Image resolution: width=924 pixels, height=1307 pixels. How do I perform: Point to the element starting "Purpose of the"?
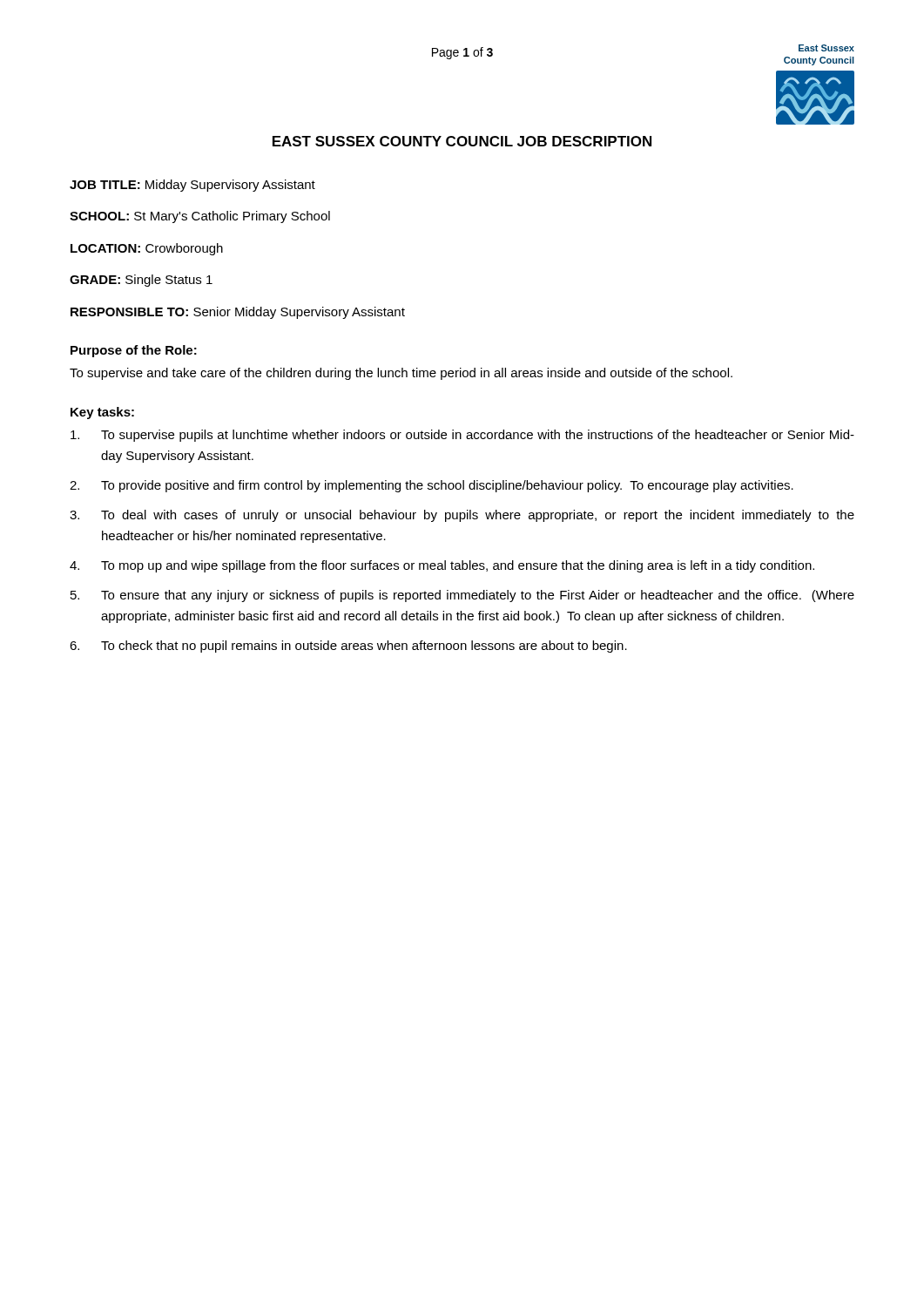[134, 350]
